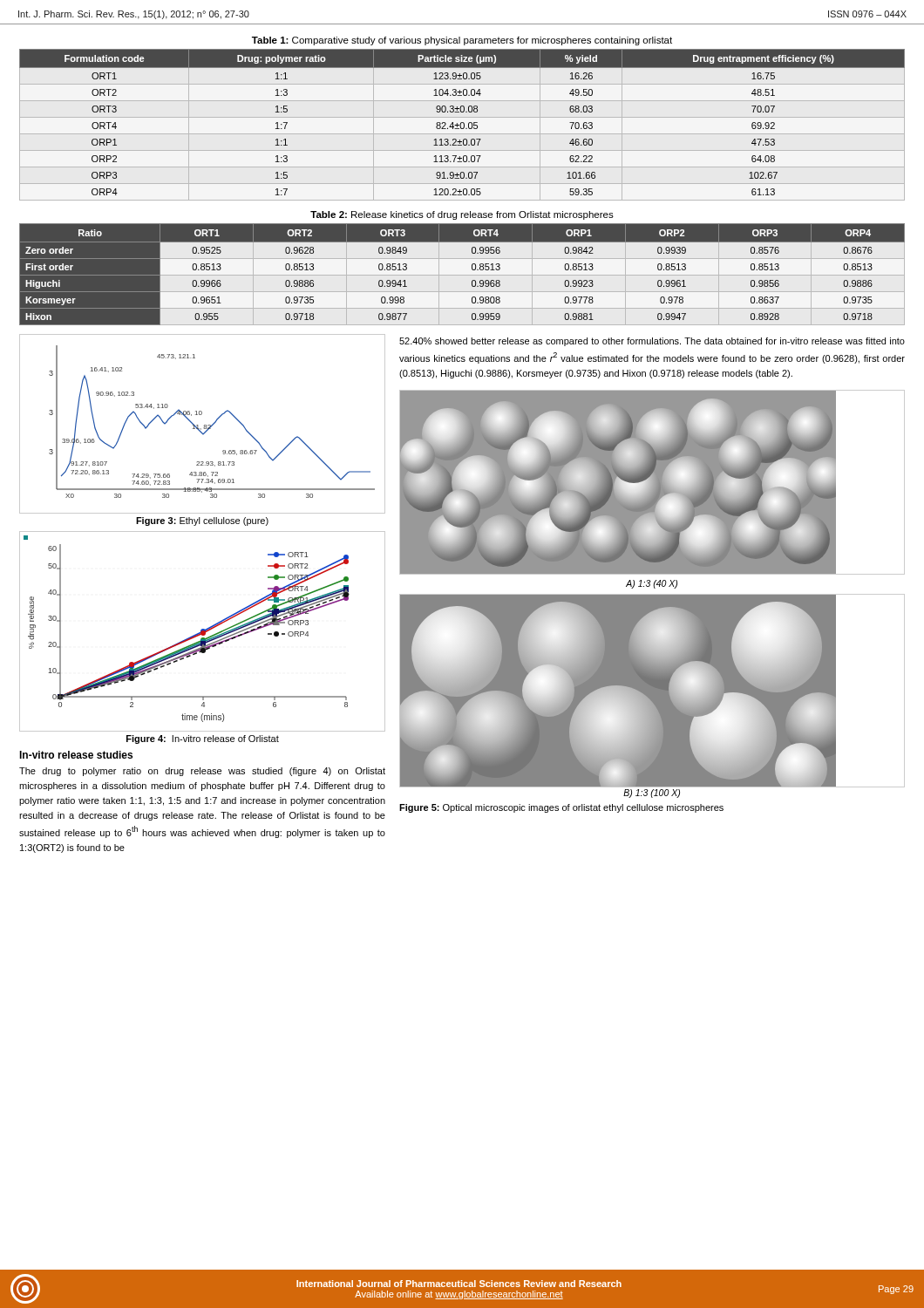This screenshot has height=1308, width=924.
Task: Select the passage starting "Table 1: Comparative study of various"
Action: tap(462, 40)
